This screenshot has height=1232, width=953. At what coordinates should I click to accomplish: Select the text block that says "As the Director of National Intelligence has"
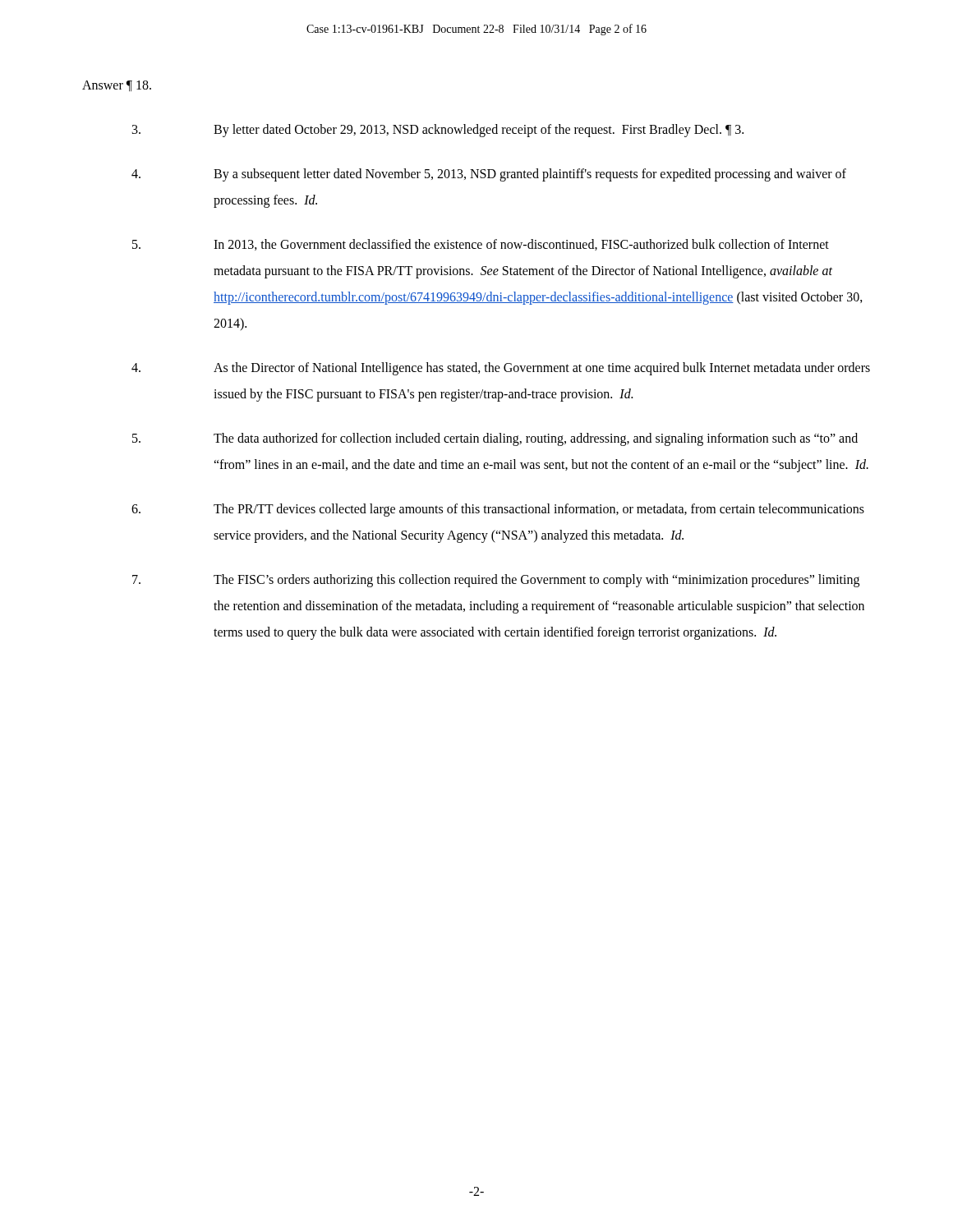[476, 381]
